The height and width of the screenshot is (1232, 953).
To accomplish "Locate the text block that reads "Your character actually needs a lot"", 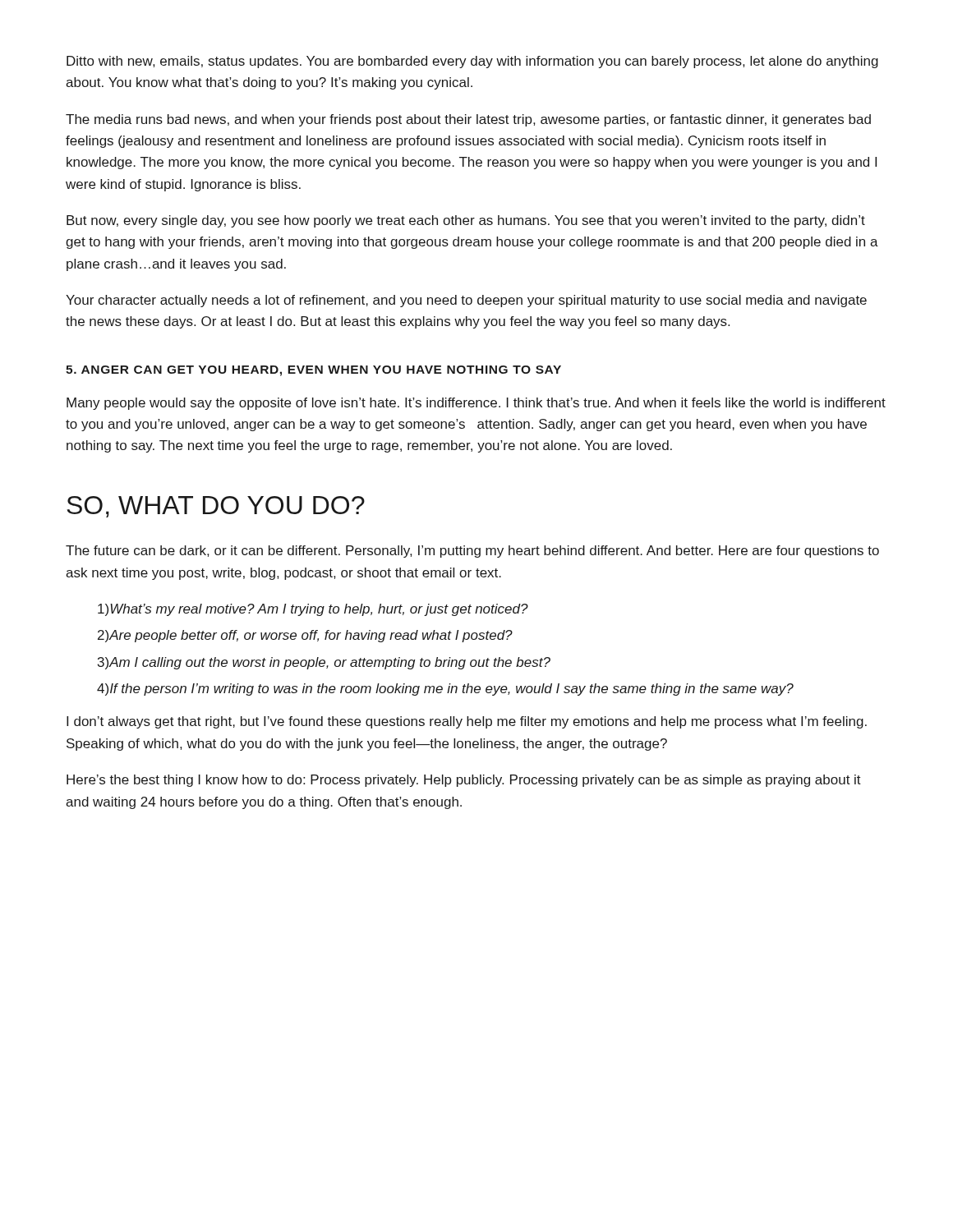I will click(466, 311).
